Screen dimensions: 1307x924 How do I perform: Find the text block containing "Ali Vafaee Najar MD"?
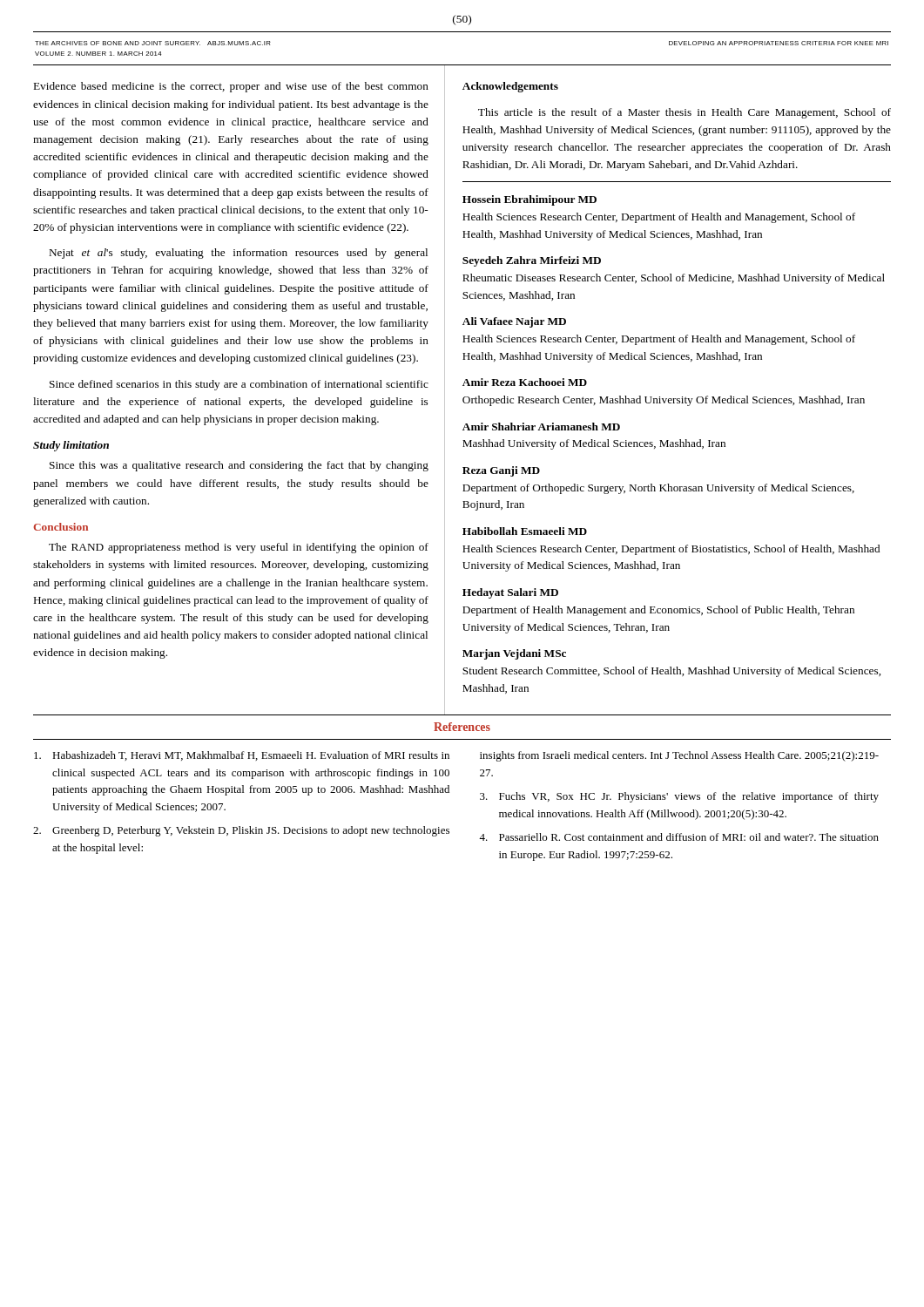(x=659, y=339)
